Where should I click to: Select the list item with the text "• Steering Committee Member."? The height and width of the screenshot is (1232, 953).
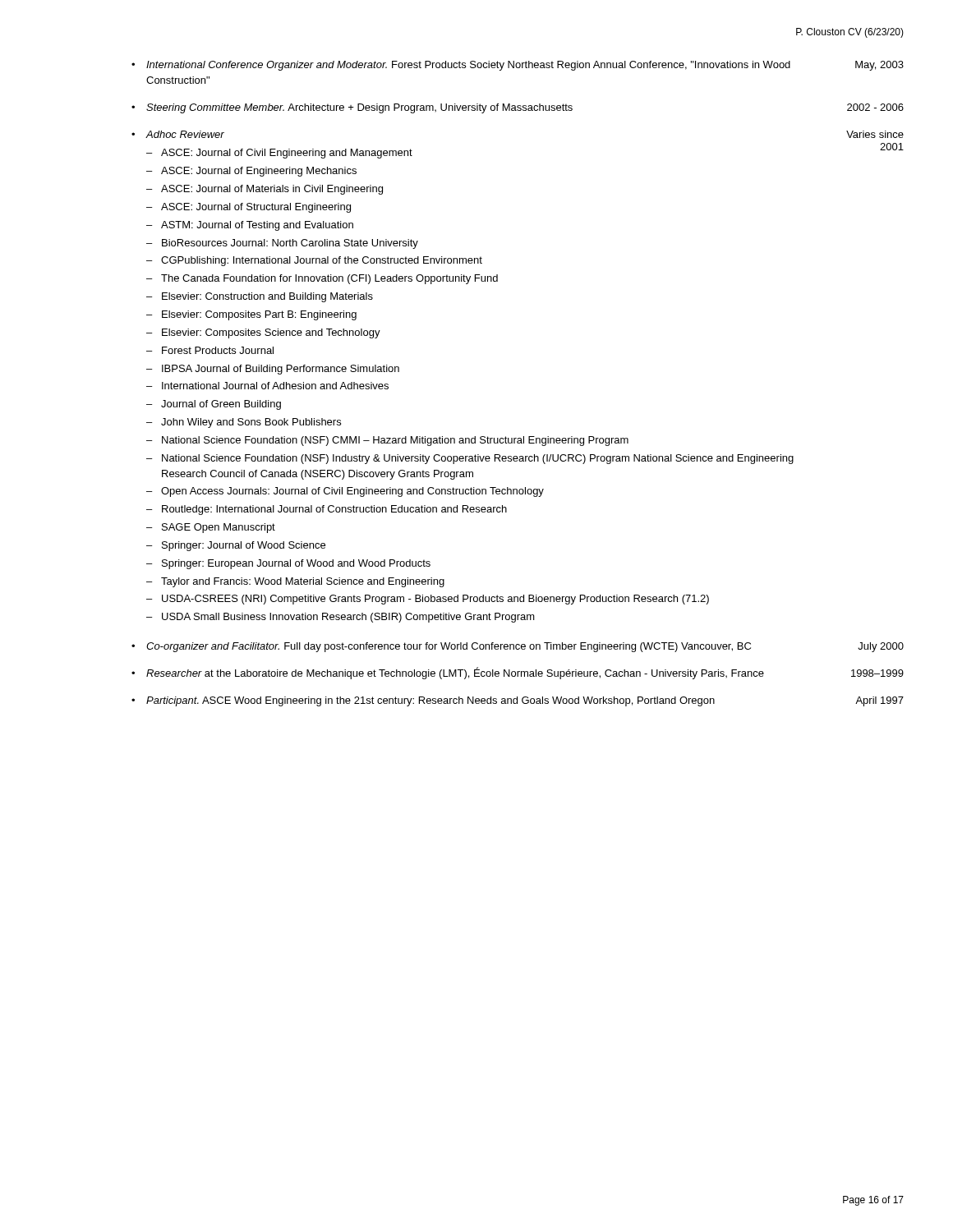pyautogui.click(x=518, y=108)
